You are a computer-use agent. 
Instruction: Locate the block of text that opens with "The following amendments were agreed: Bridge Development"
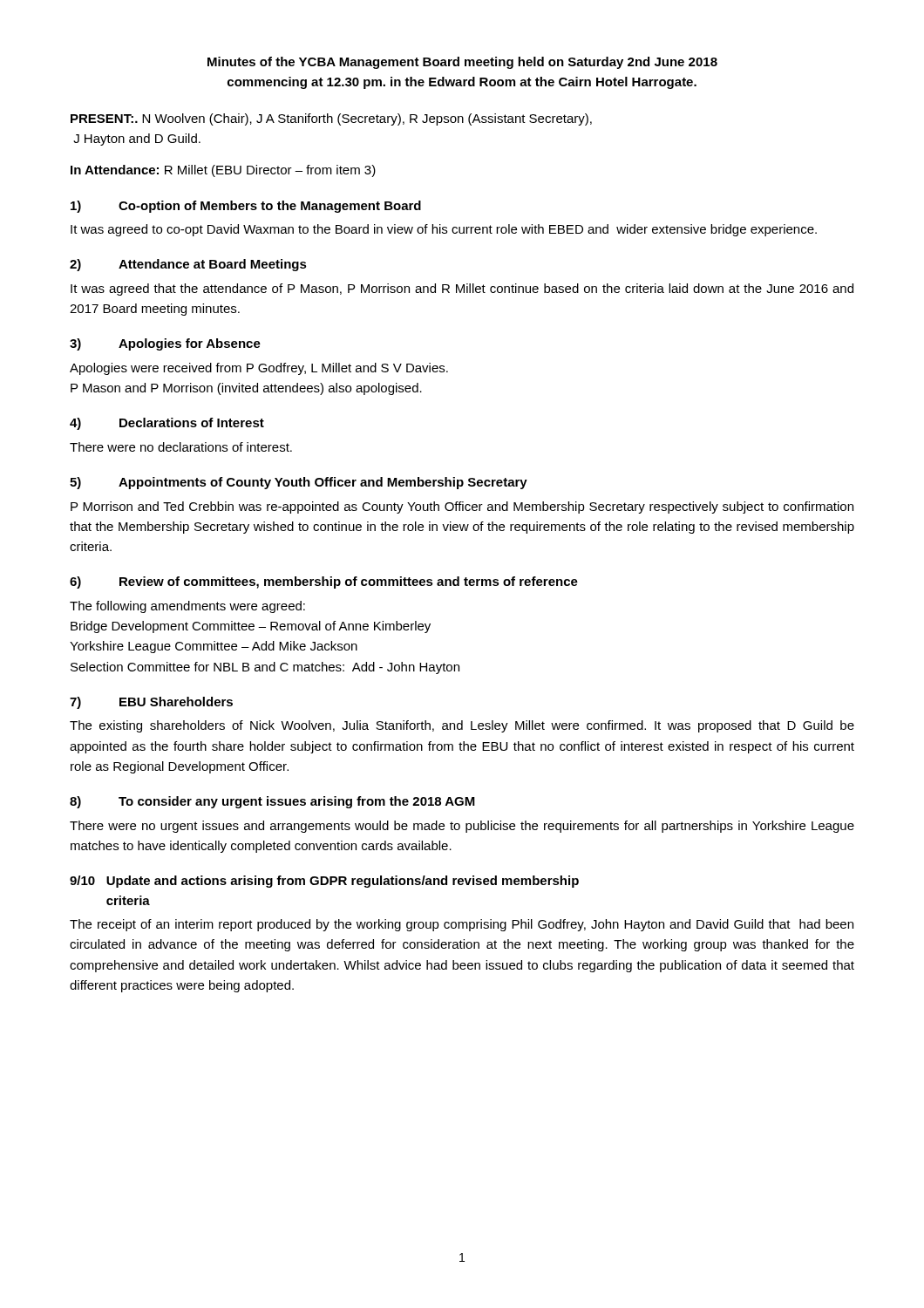pos(265,636)
